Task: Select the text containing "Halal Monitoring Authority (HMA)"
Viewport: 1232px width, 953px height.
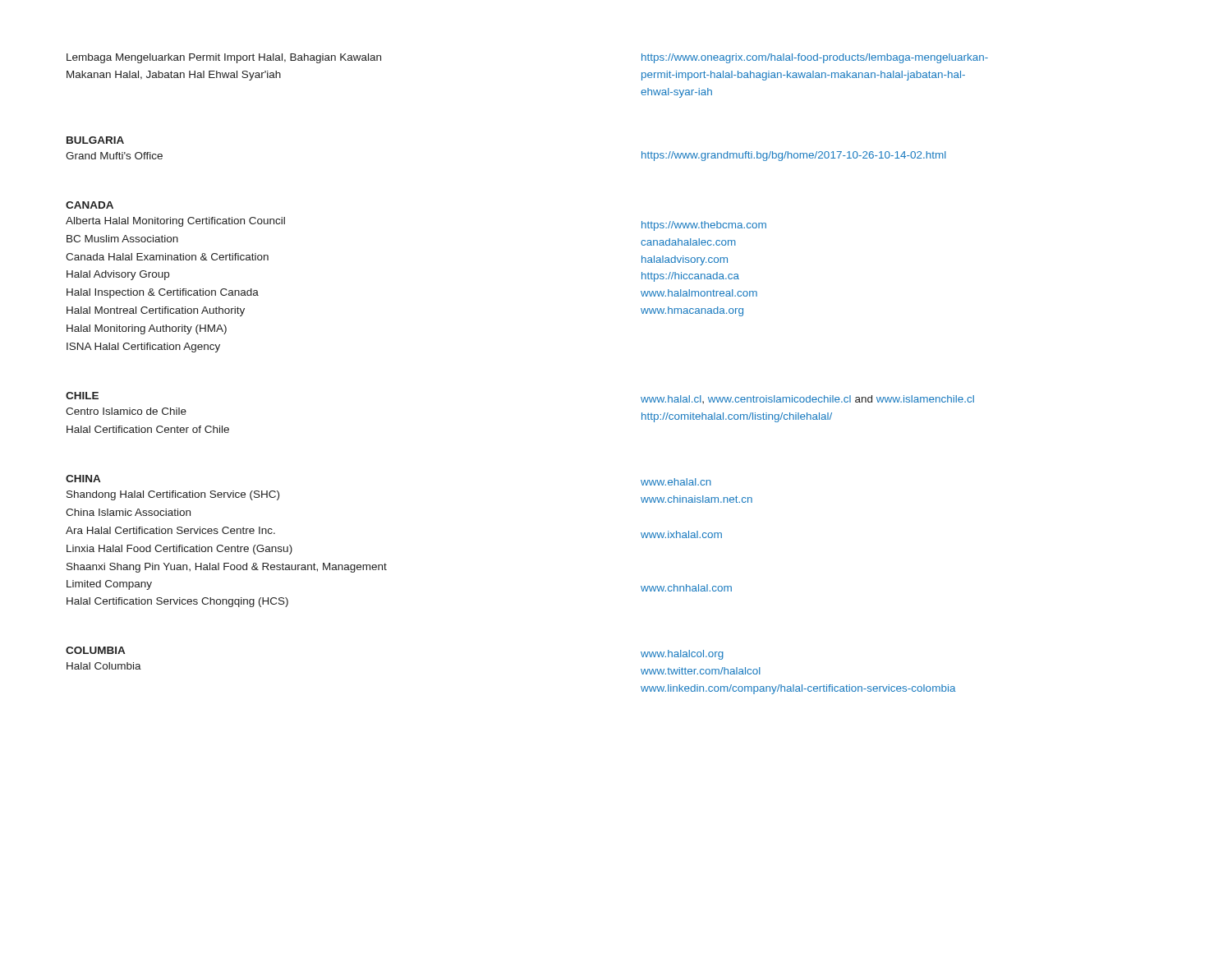Action: [146, 328]
